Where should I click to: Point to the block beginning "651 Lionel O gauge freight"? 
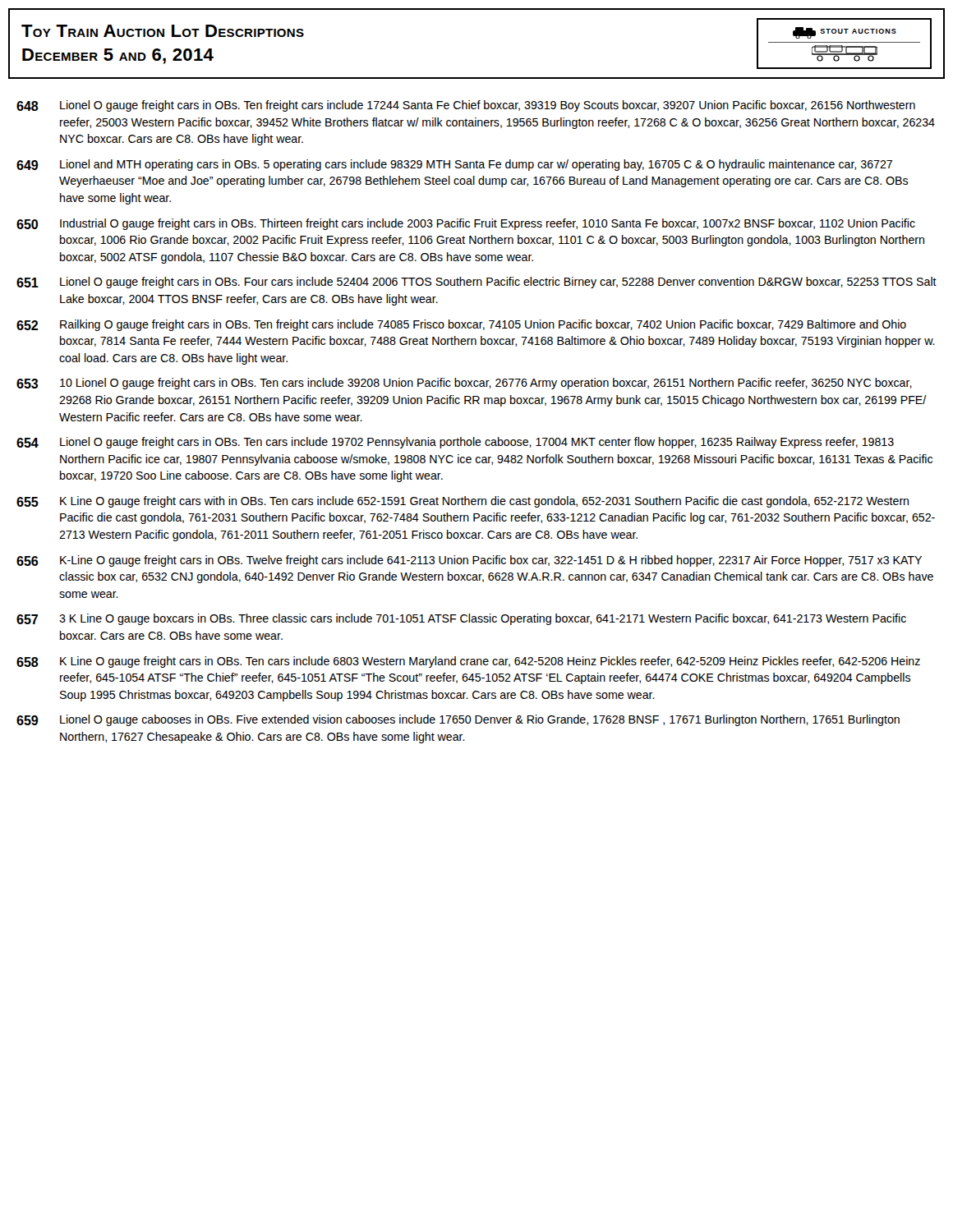476,291
